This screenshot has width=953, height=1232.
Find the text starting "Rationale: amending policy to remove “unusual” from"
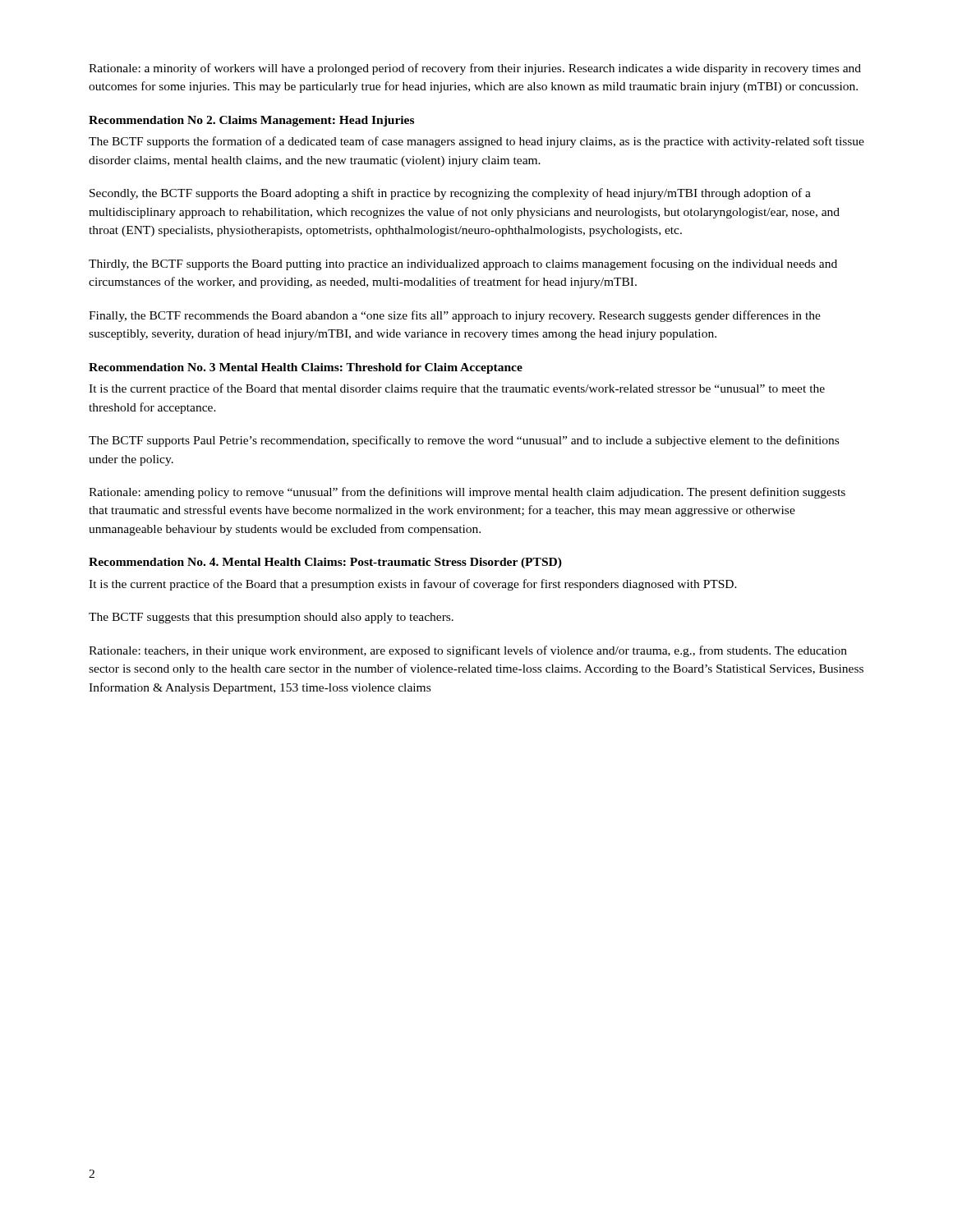pos(467,510)
